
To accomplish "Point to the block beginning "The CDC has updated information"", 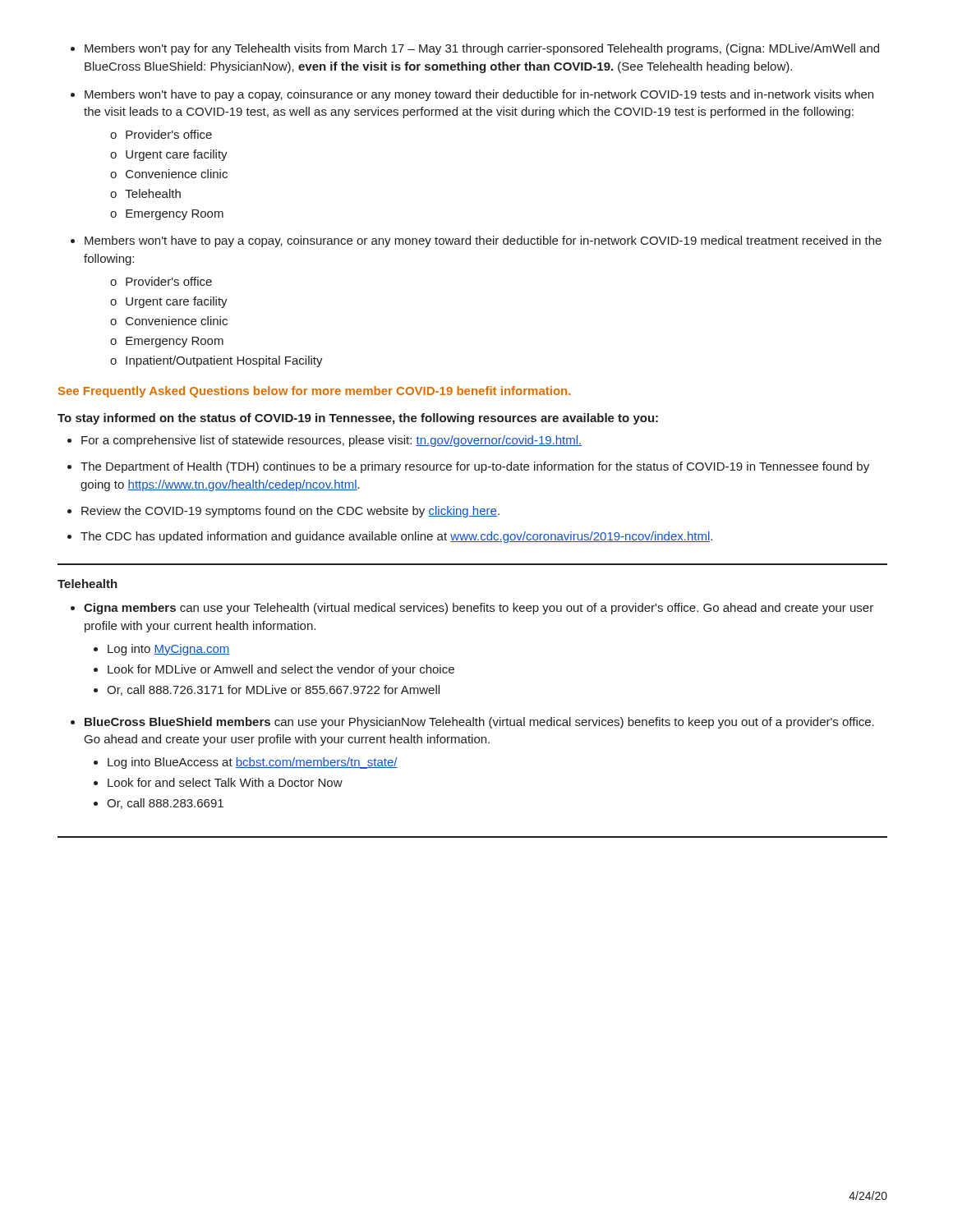I will pos(397,536).
